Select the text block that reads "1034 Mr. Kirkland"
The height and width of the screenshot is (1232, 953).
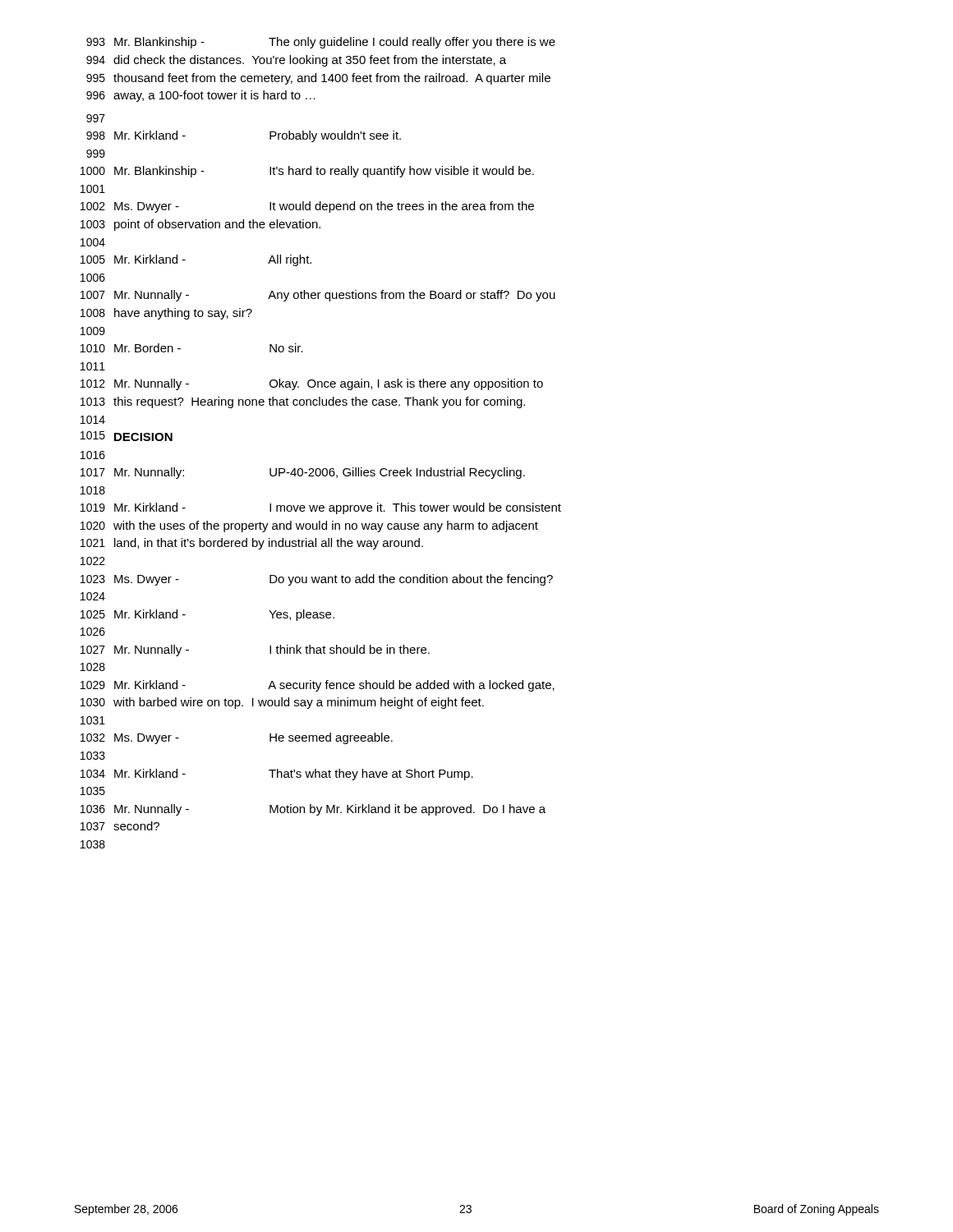point(476,773)
